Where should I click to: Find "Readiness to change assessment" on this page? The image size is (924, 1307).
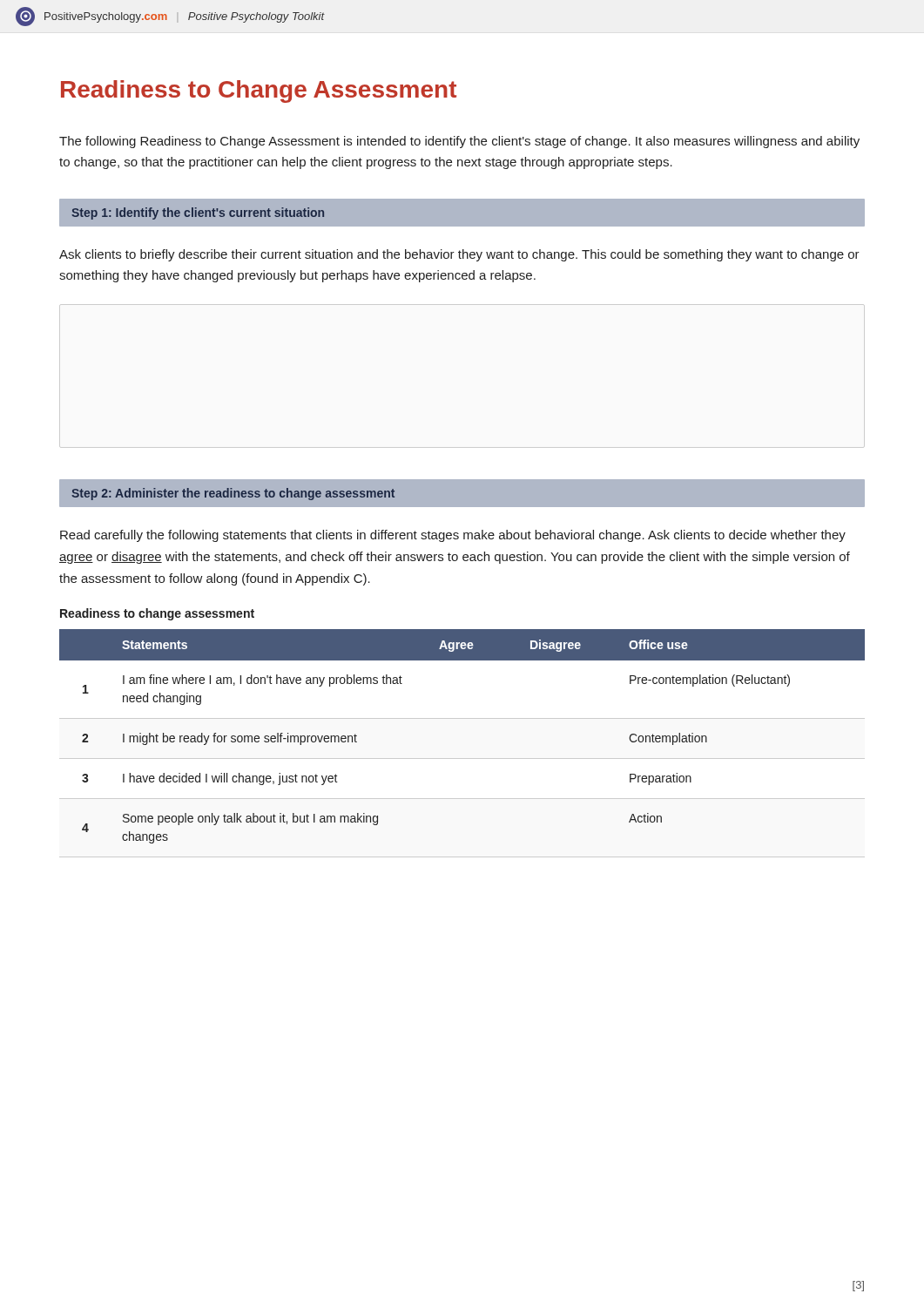click(157, 614)
